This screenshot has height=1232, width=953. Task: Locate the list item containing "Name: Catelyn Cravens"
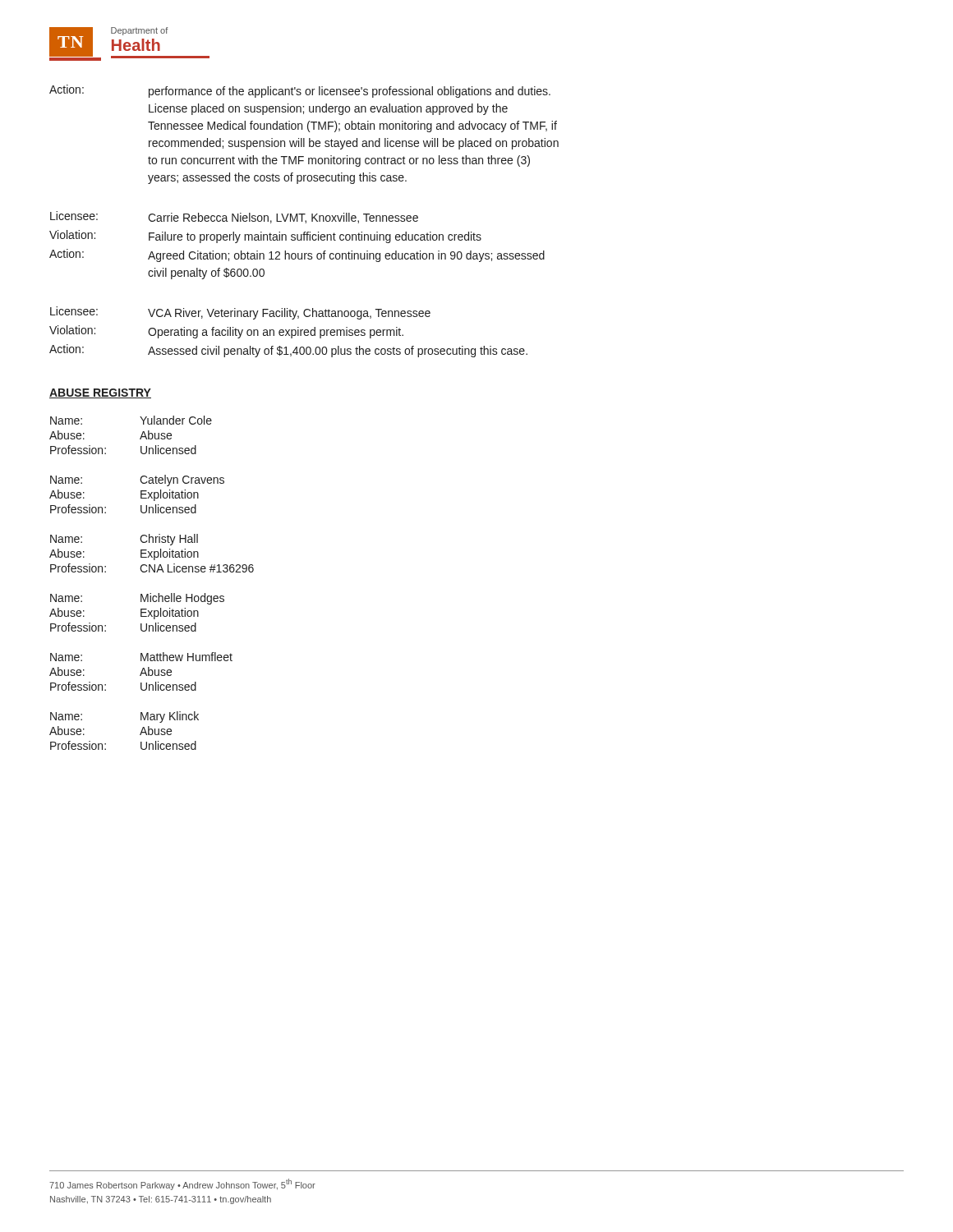(x=137, y=480)
